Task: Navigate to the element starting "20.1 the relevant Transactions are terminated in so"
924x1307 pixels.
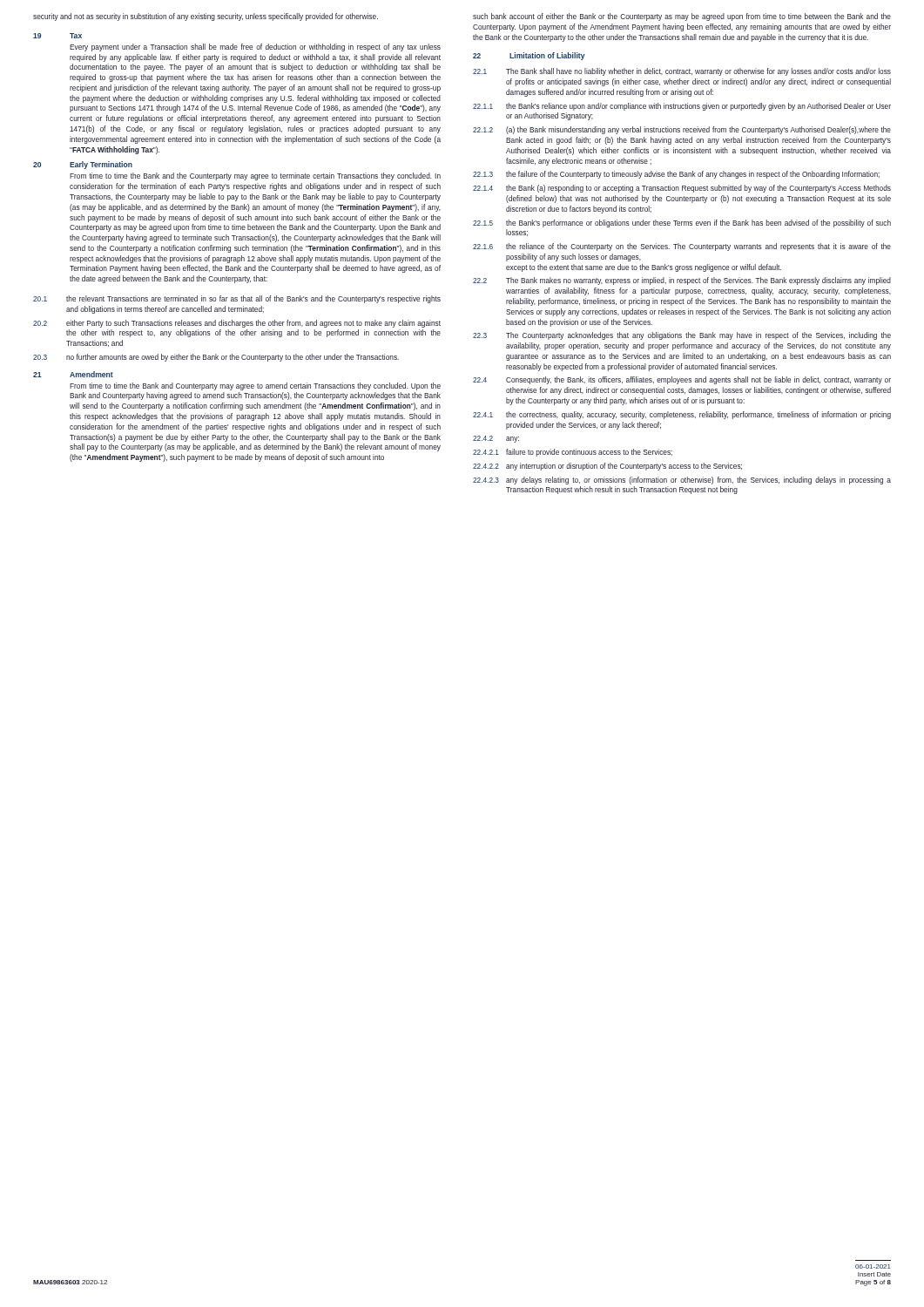Action: click(237, 305)
